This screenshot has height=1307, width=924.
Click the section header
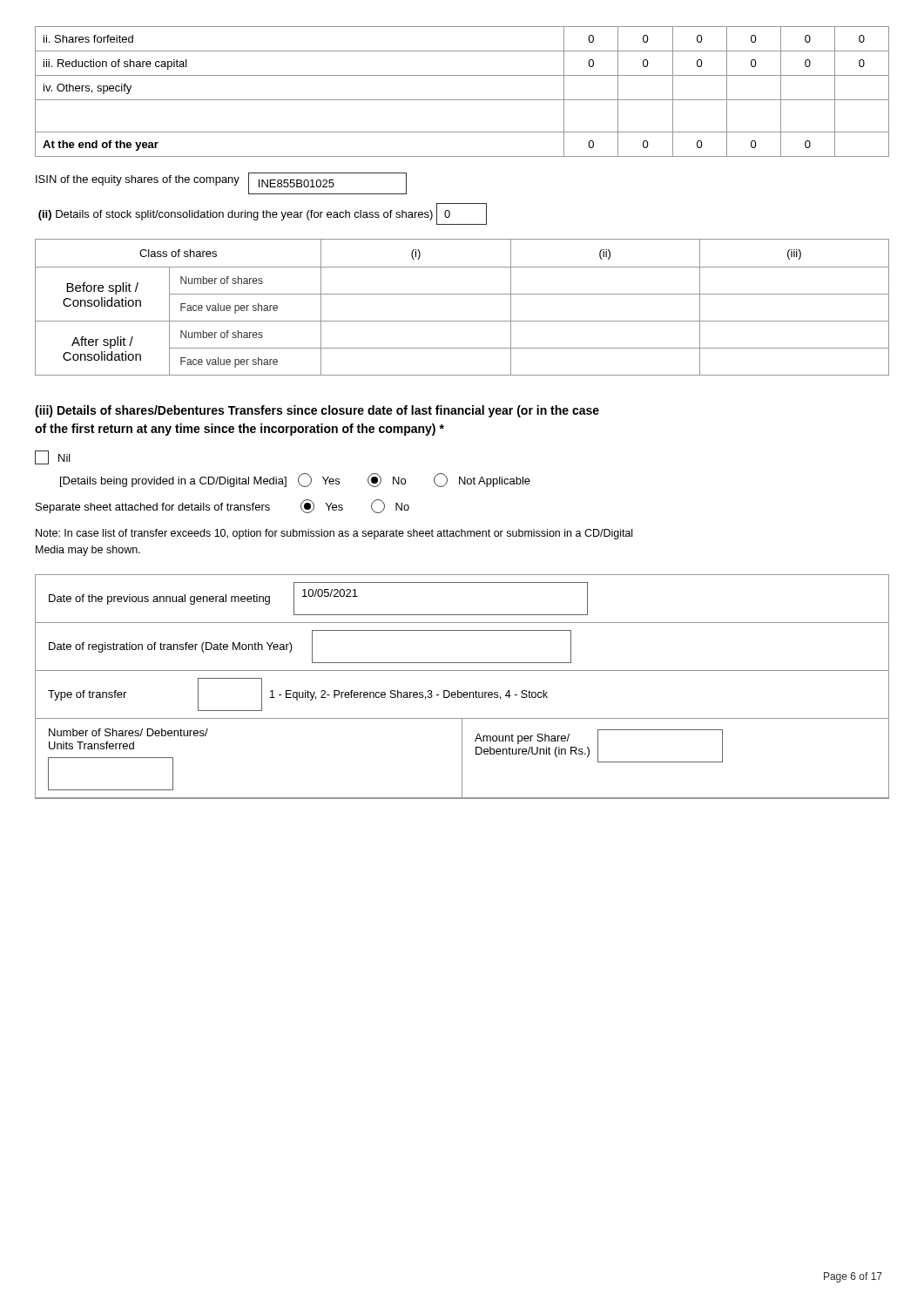[x=462, y=480]
